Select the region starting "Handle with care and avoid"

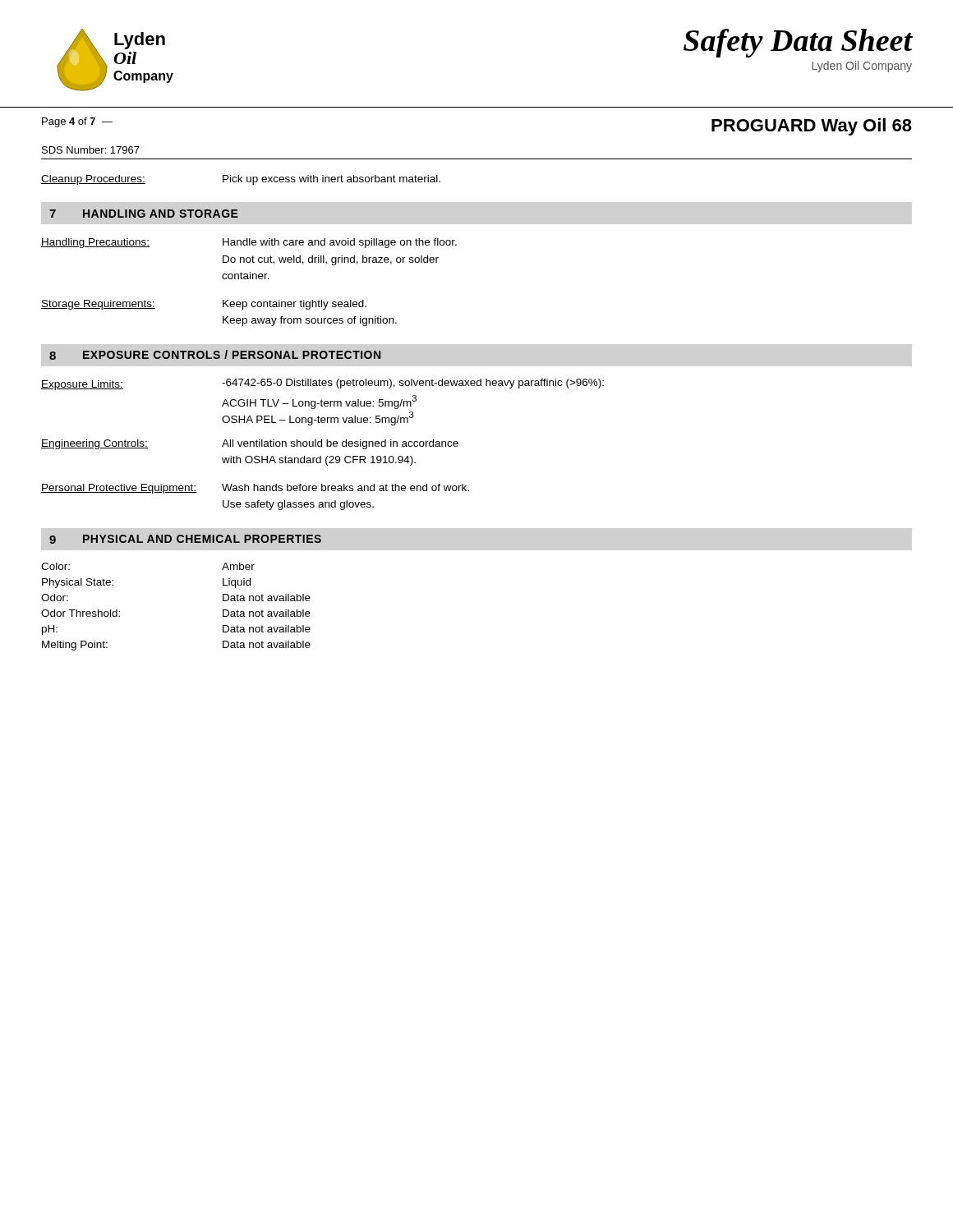pos(340,259)
